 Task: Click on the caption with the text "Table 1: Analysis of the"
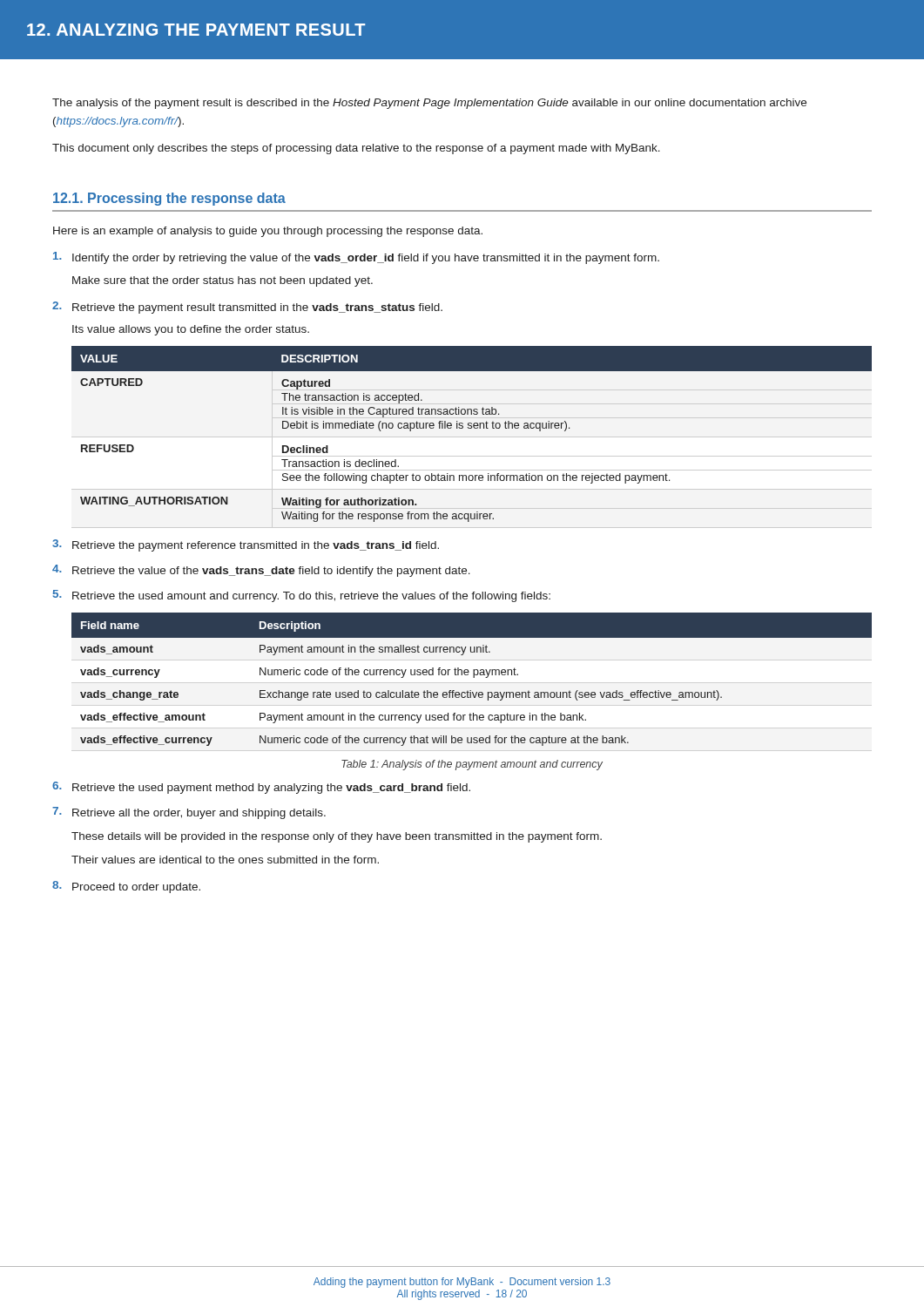click(x=472, y=764)
